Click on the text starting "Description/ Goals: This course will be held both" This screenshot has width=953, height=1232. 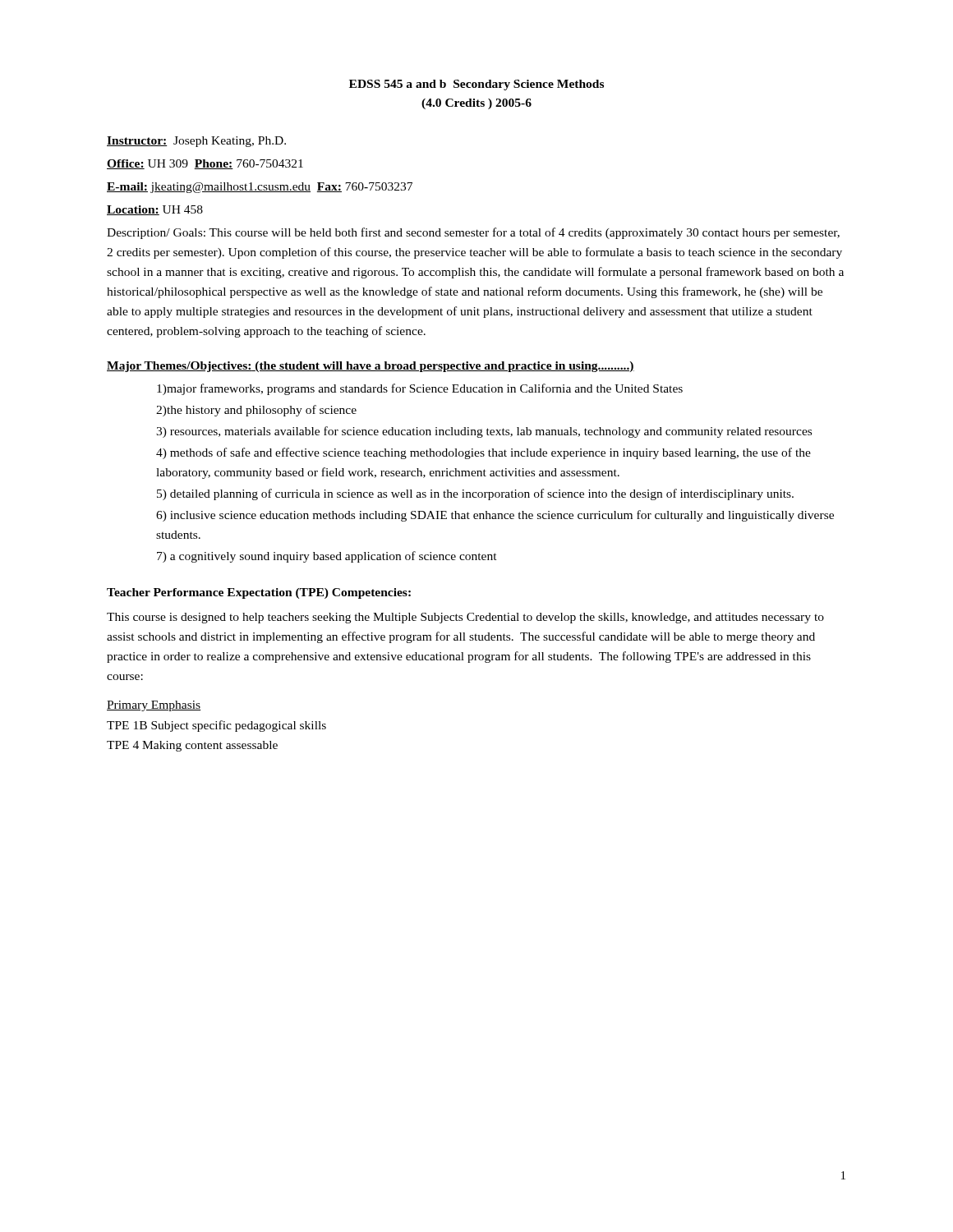point(475,281)
